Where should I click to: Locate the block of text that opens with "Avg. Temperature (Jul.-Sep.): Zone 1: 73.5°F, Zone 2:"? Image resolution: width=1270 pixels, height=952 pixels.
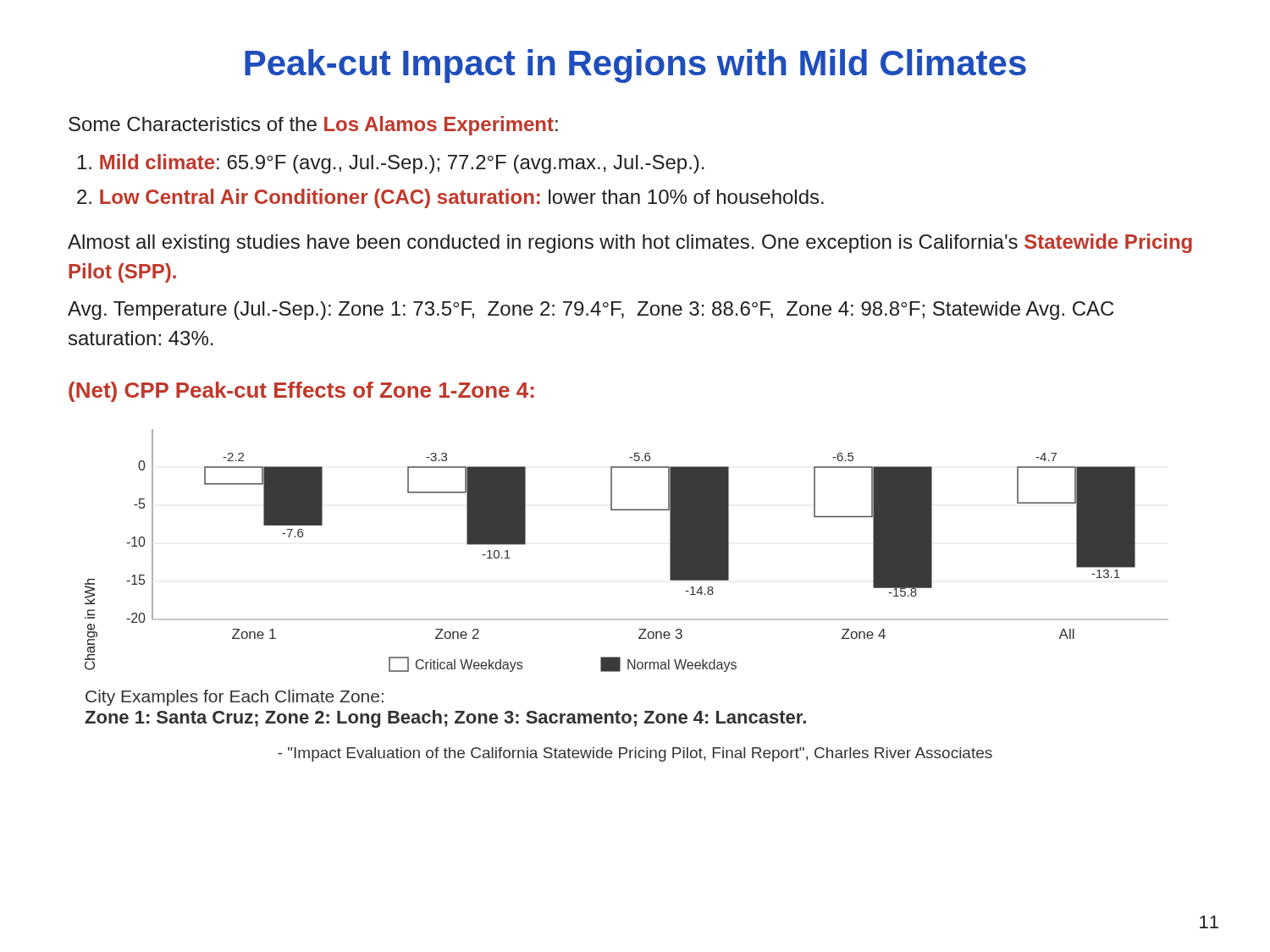591,323
